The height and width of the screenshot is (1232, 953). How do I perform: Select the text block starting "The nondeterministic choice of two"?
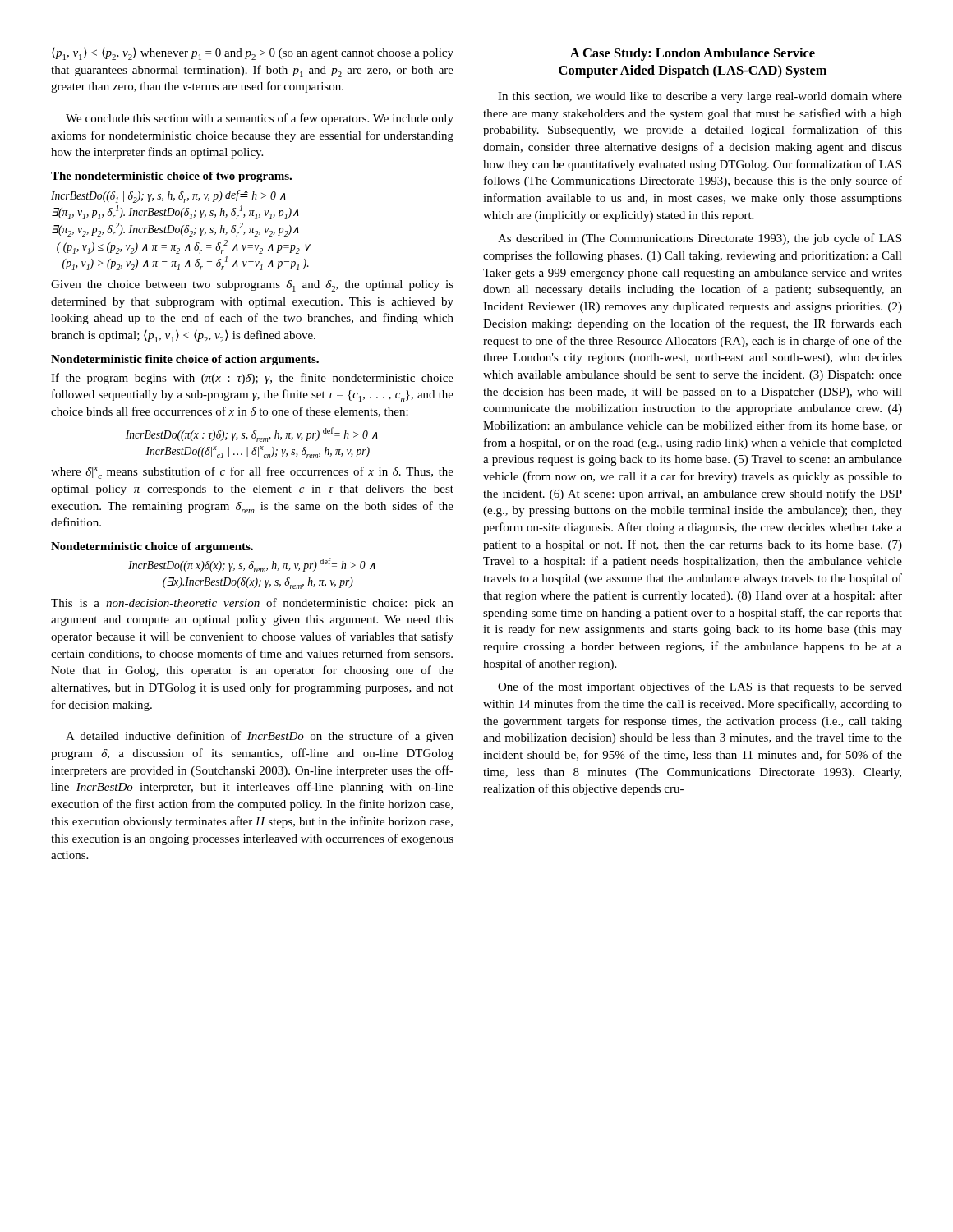click(x=172, y=176)
